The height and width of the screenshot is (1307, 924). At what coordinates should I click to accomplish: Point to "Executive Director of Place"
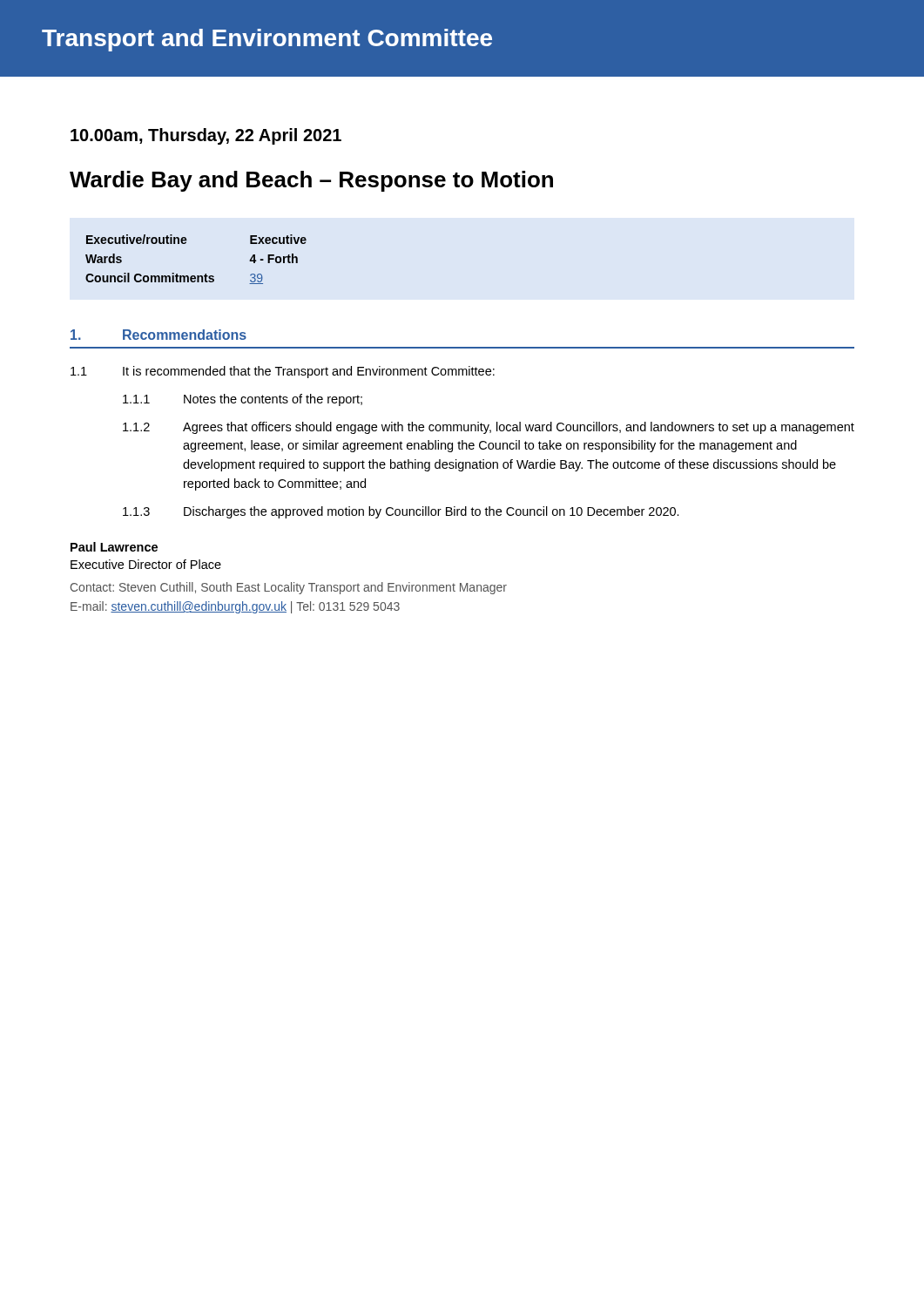click(x=145, y=565)
